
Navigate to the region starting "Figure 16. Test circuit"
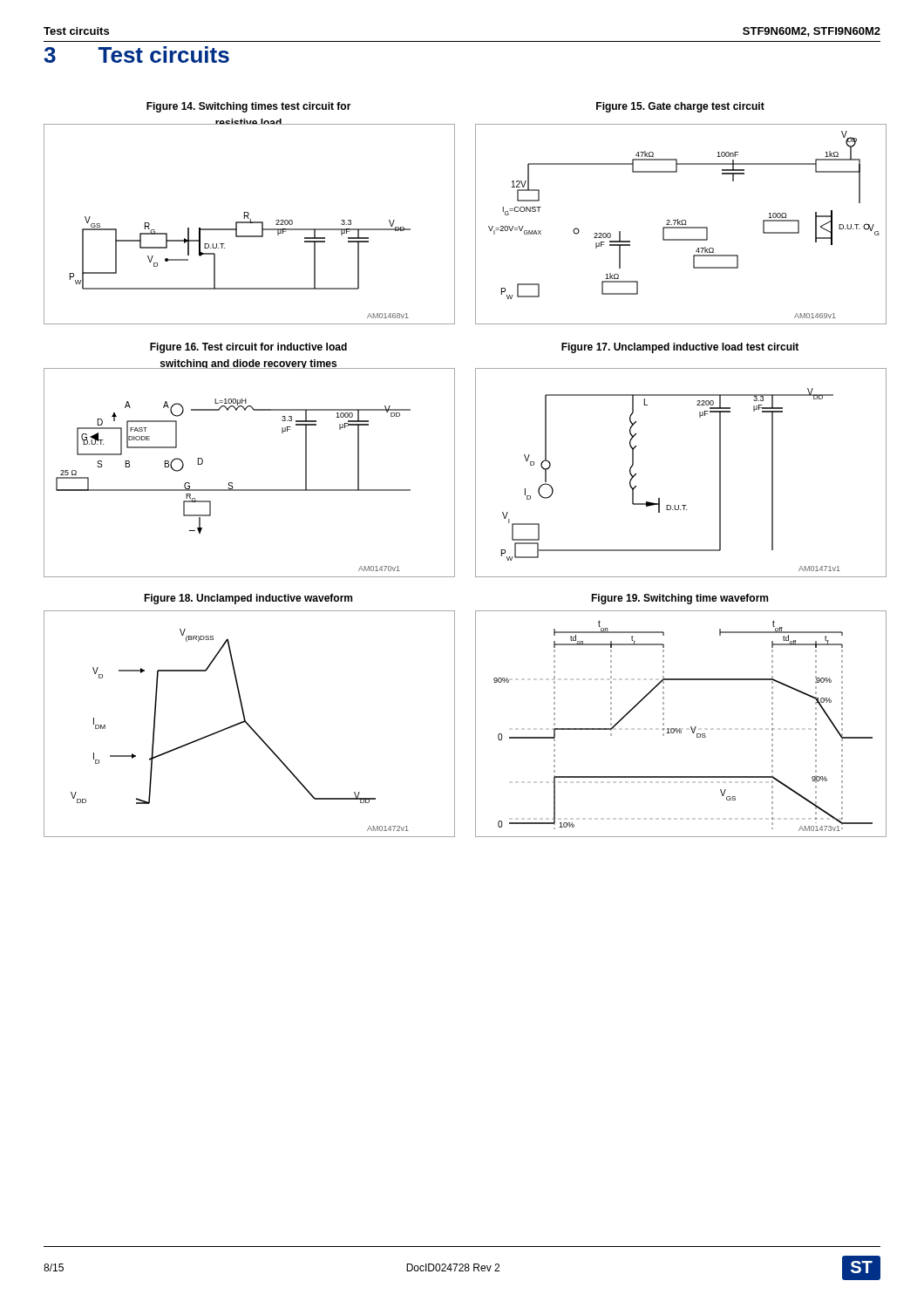[248, 355]
